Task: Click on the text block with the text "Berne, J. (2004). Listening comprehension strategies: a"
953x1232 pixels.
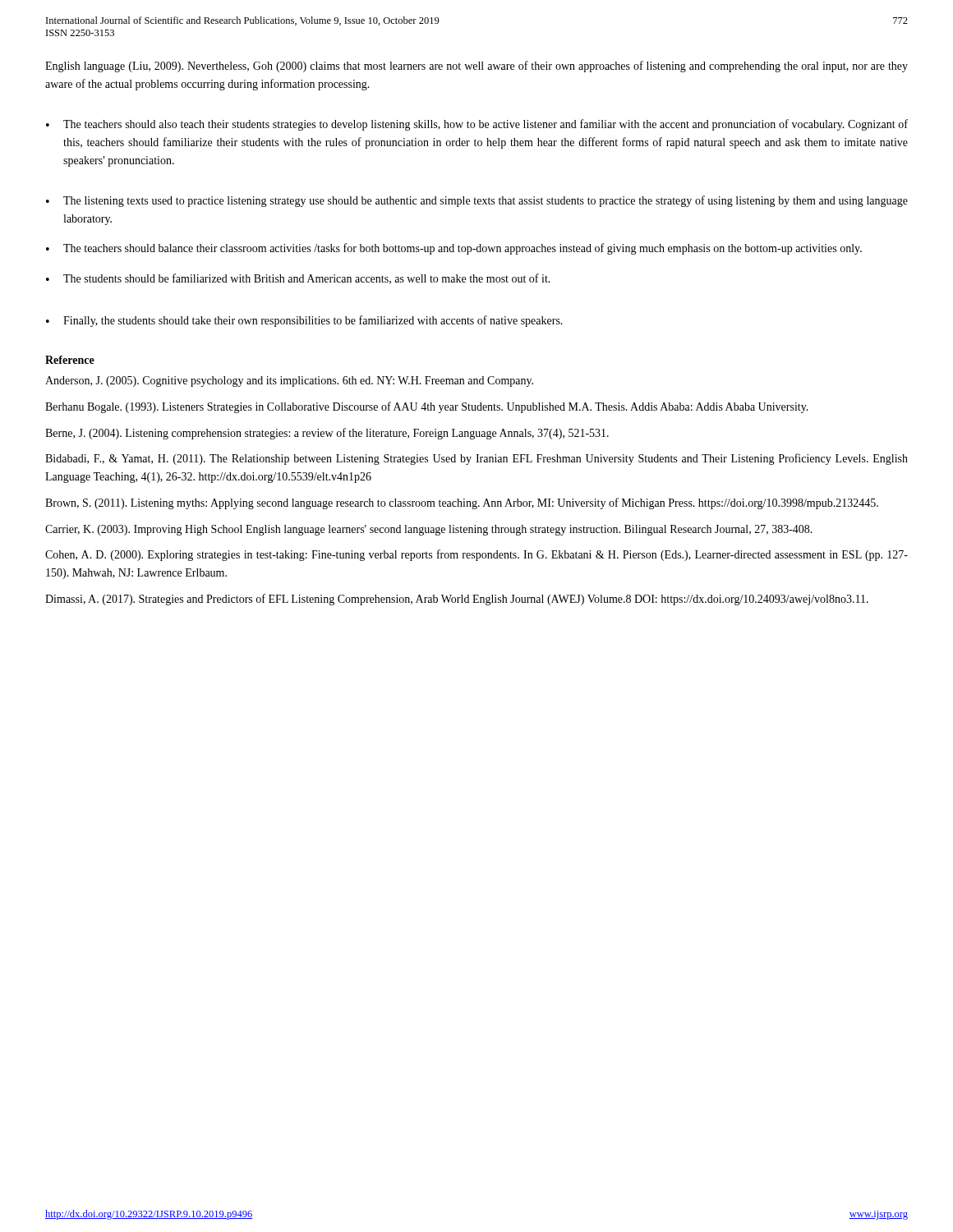Action: 327,433
